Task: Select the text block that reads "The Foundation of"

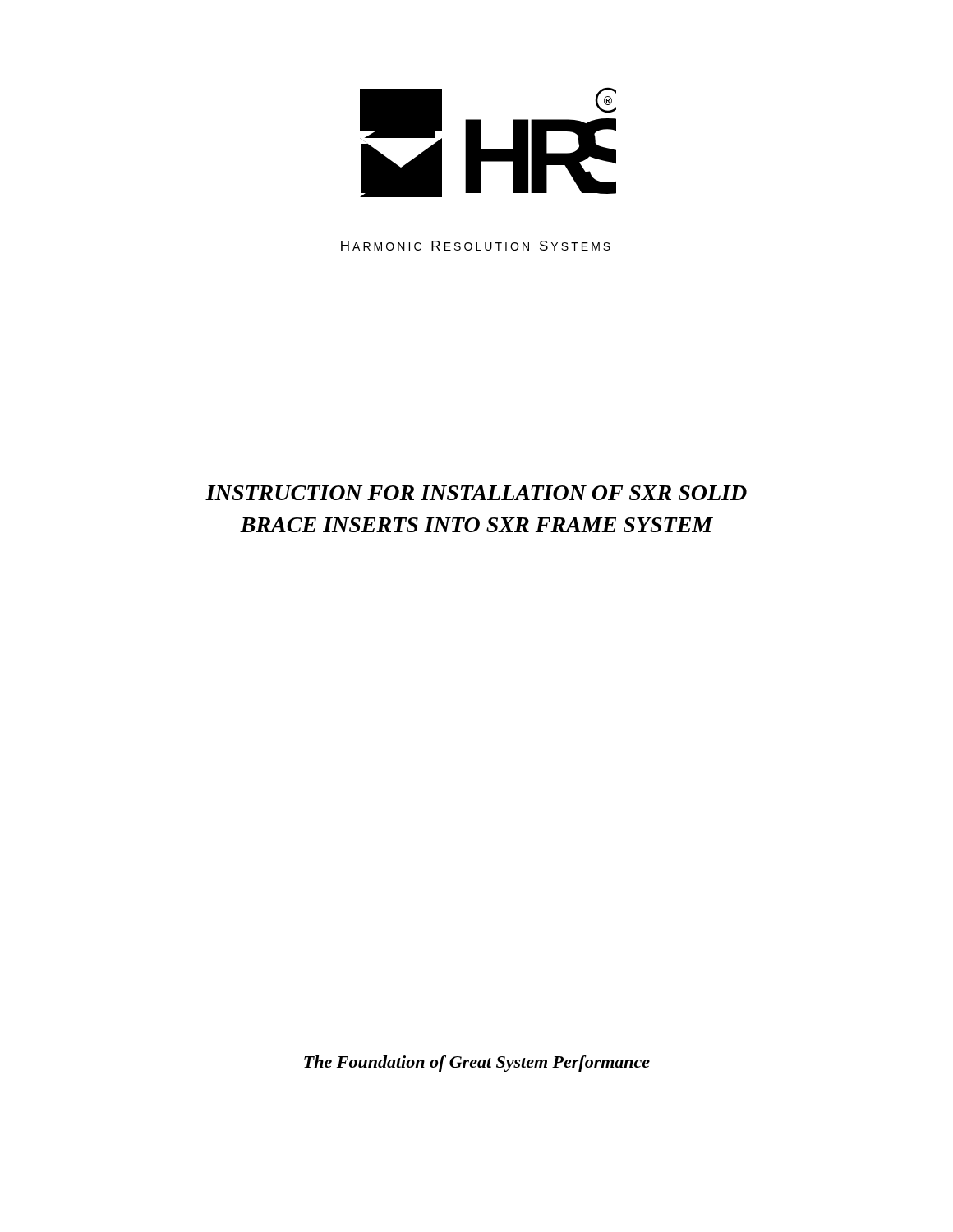Action: click(476, 1062)
